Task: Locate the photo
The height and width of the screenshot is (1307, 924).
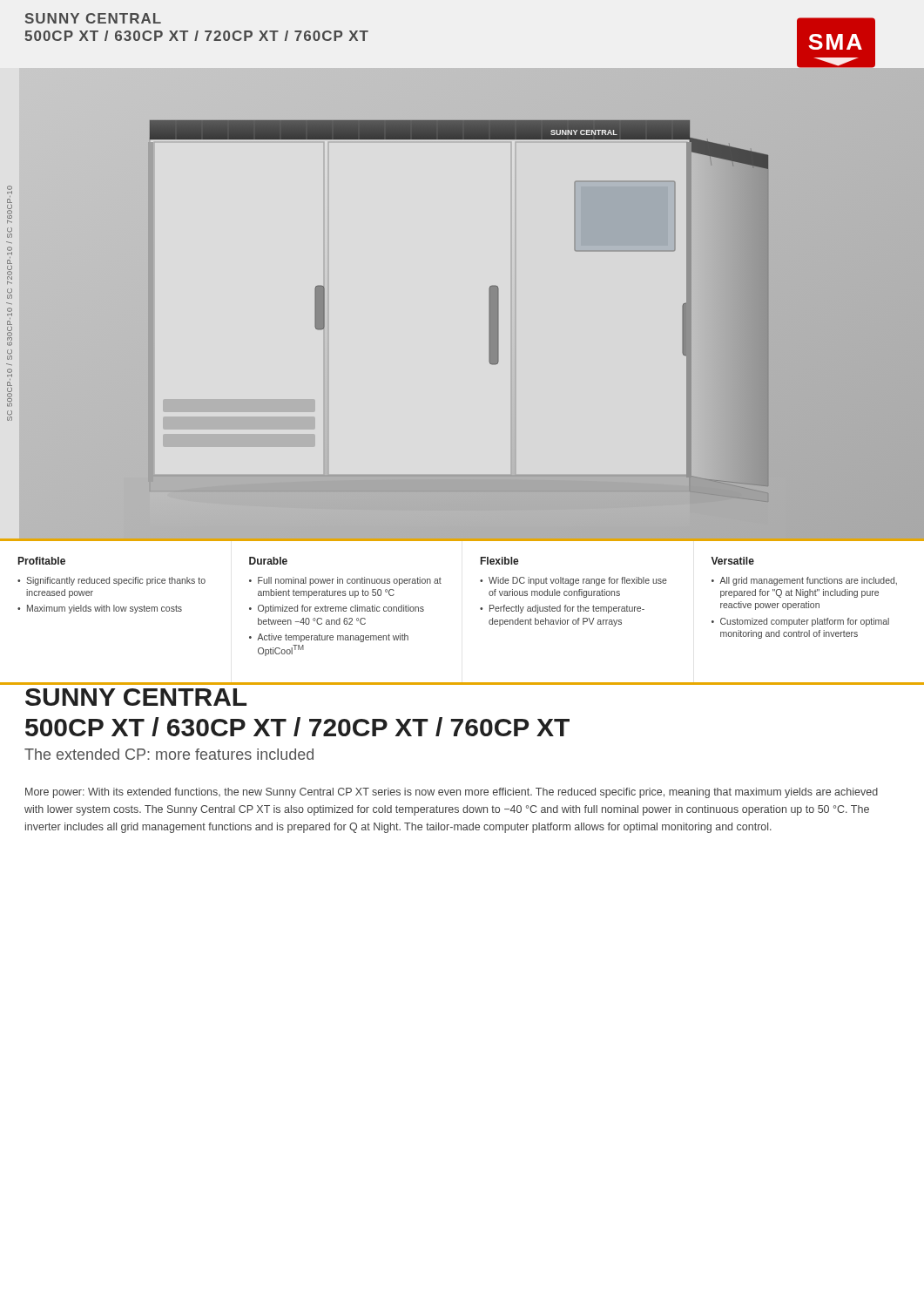Action: (472, 303)
